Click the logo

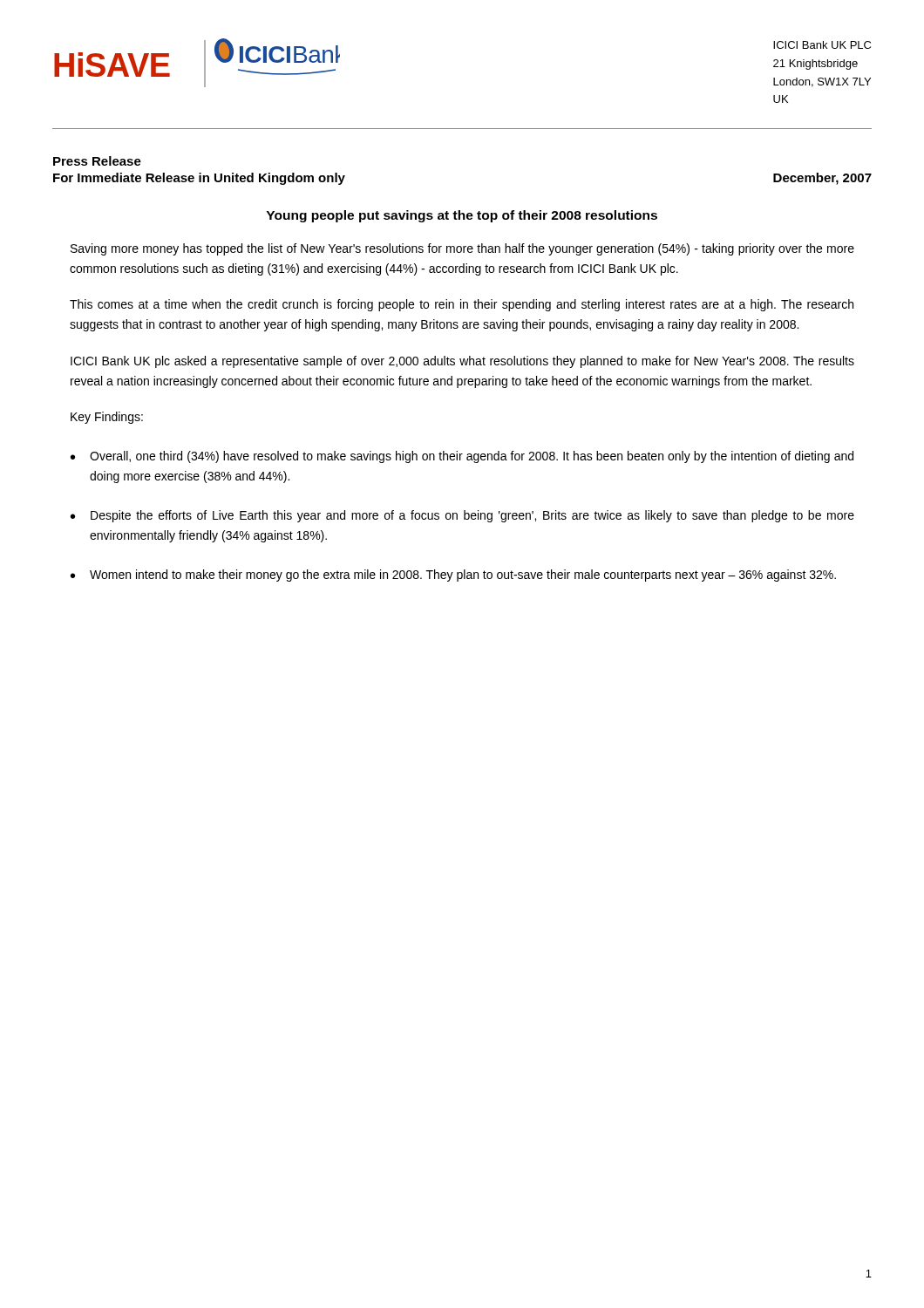tap(196, 64)
